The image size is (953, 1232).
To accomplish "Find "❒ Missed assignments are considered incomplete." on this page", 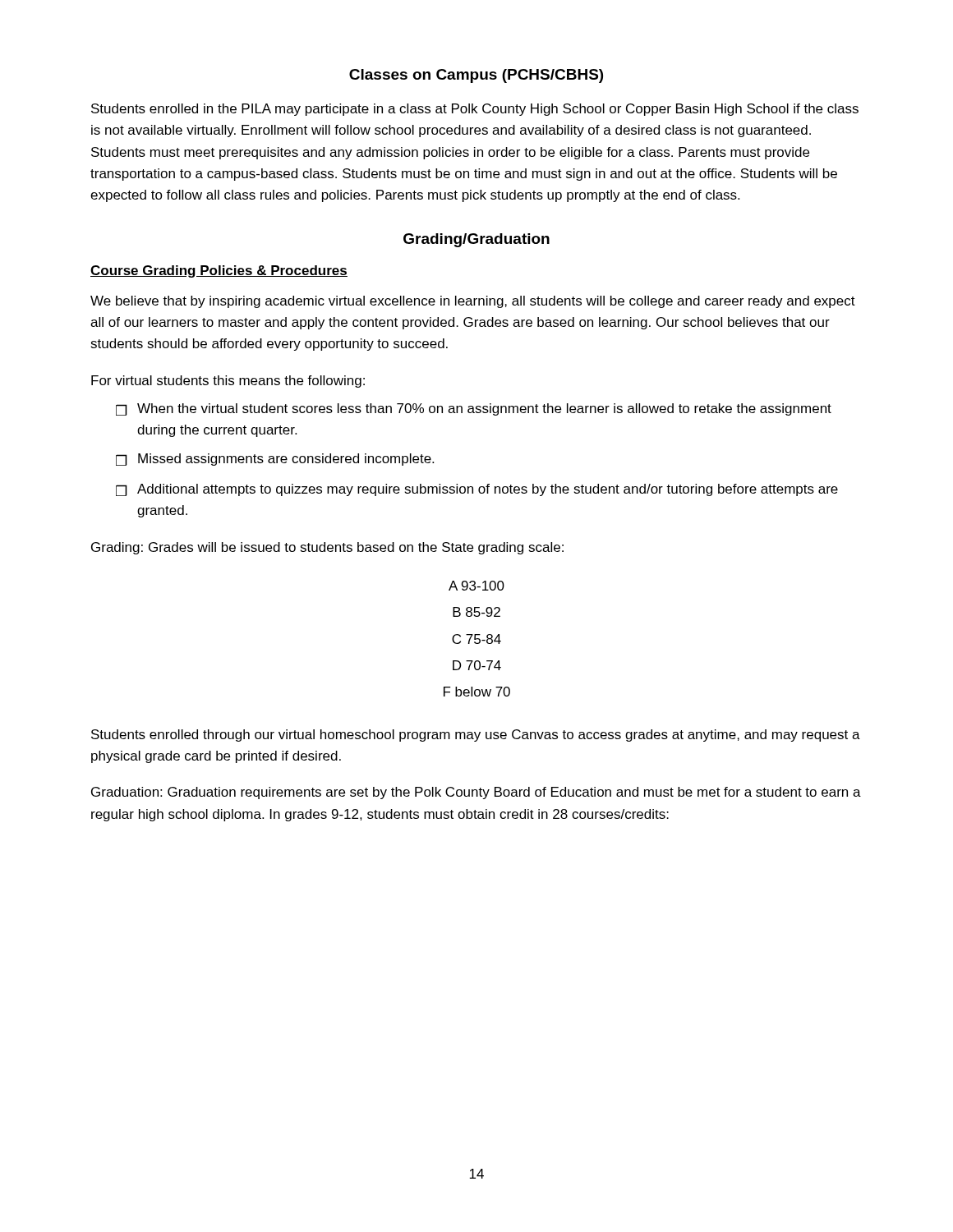I will 275,460.
